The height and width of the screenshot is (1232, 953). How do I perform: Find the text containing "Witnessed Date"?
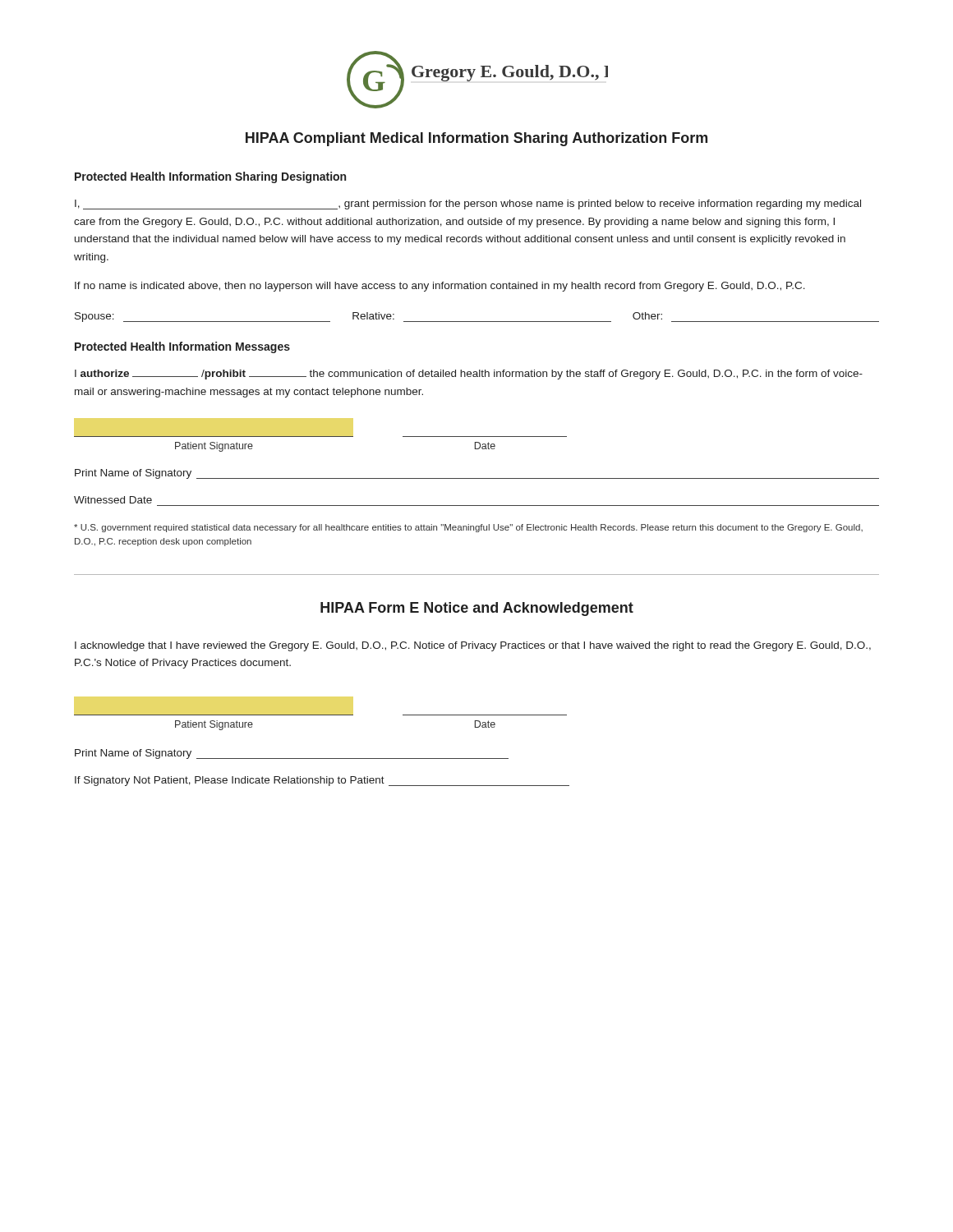click(x=476, y=498)
